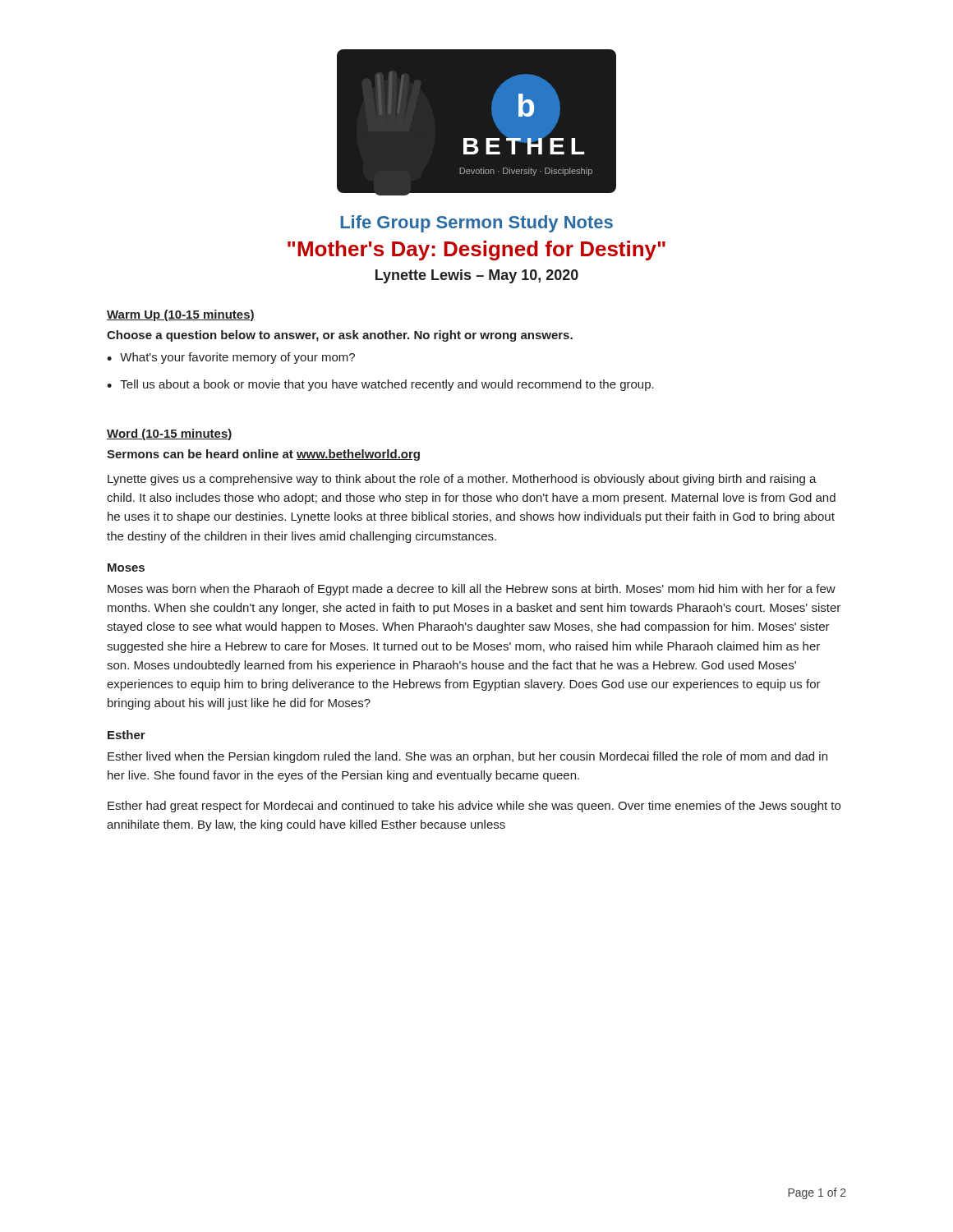Find a logo
The image size is (953, 1232).
(x=476, y=123)
